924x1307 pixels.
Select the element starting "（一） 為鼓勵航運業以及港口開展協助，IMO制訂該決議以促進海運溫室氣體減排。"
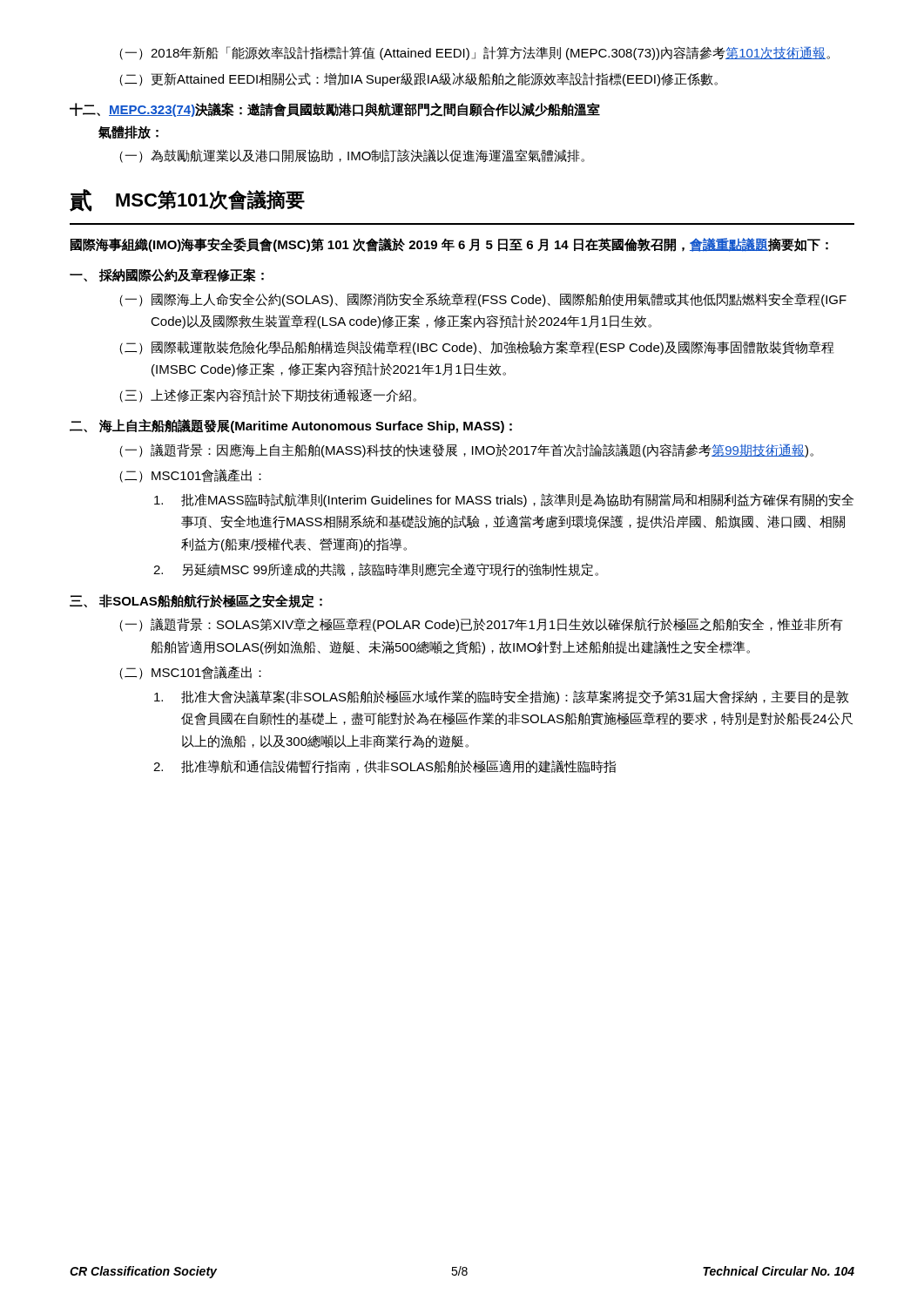pyautogui.click(x=483, y=156)
